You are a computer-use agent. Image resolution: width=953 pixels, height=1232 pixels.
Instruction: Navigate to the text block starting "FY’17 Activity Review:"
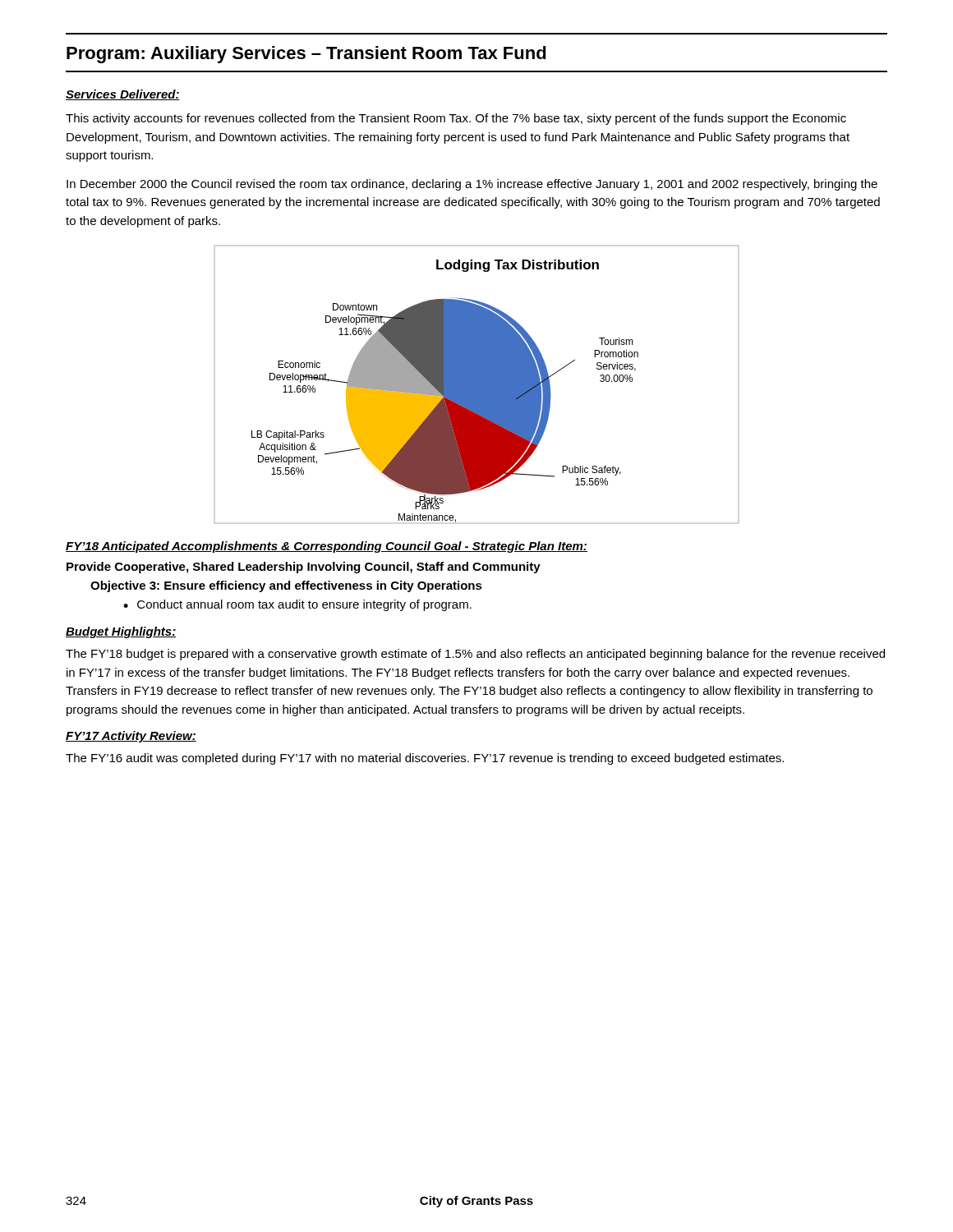(131, 736)
